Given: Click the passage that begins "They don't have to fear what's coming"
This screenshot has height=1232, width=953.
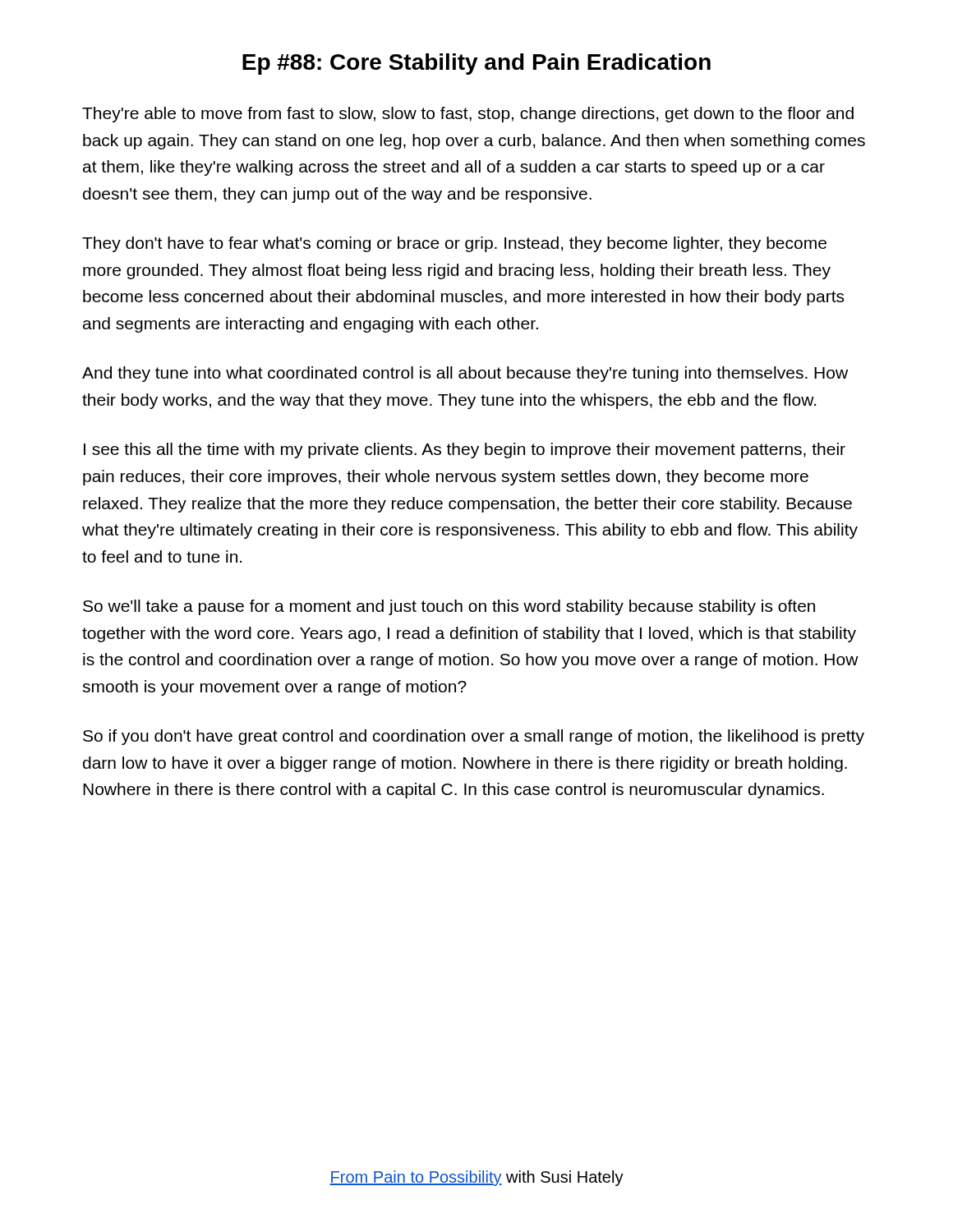Looking at the screenshot, I should click(x=463, y=283).
